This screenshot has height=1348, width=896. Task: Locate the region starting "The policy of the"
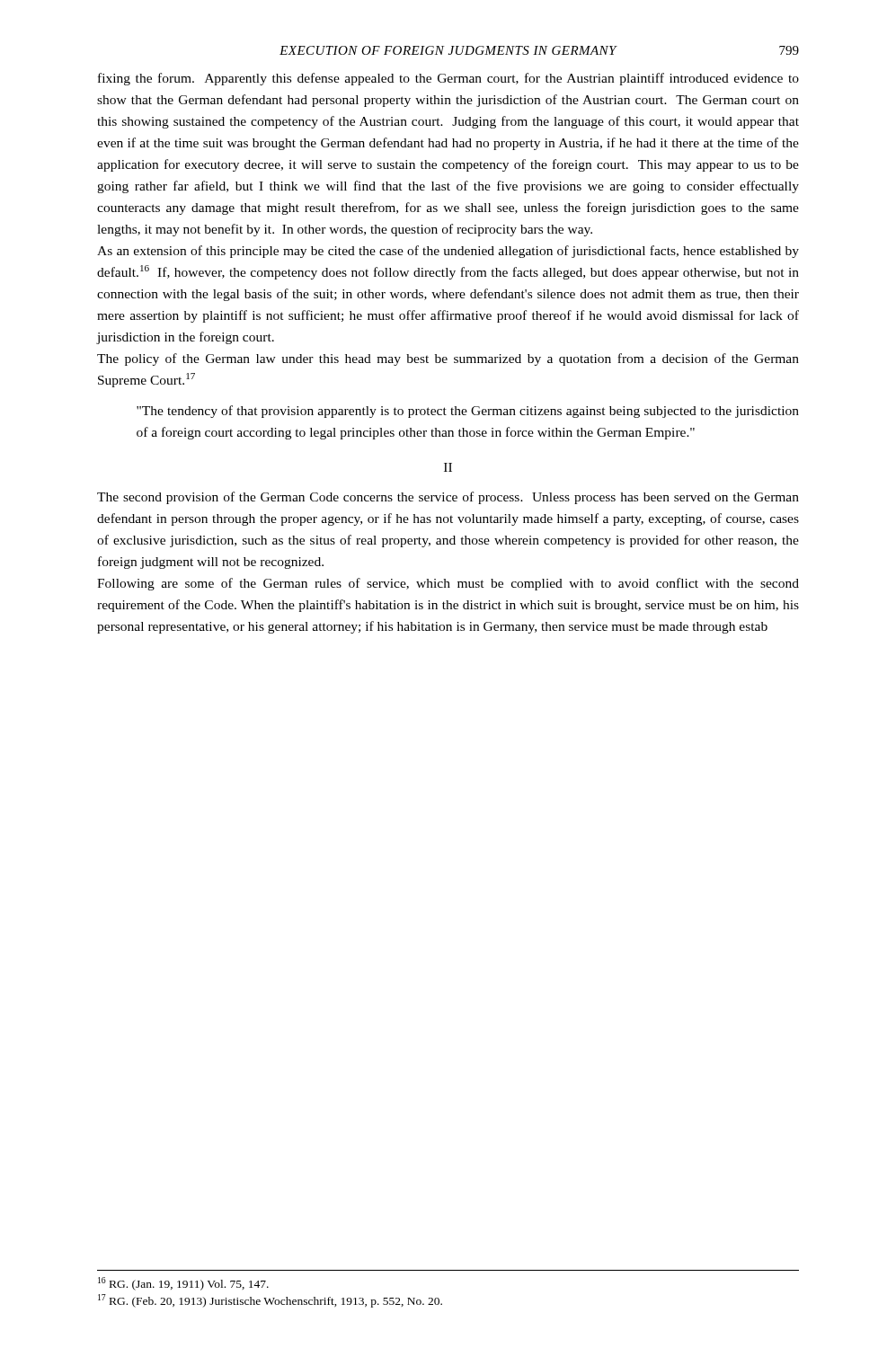coord(448,370)
